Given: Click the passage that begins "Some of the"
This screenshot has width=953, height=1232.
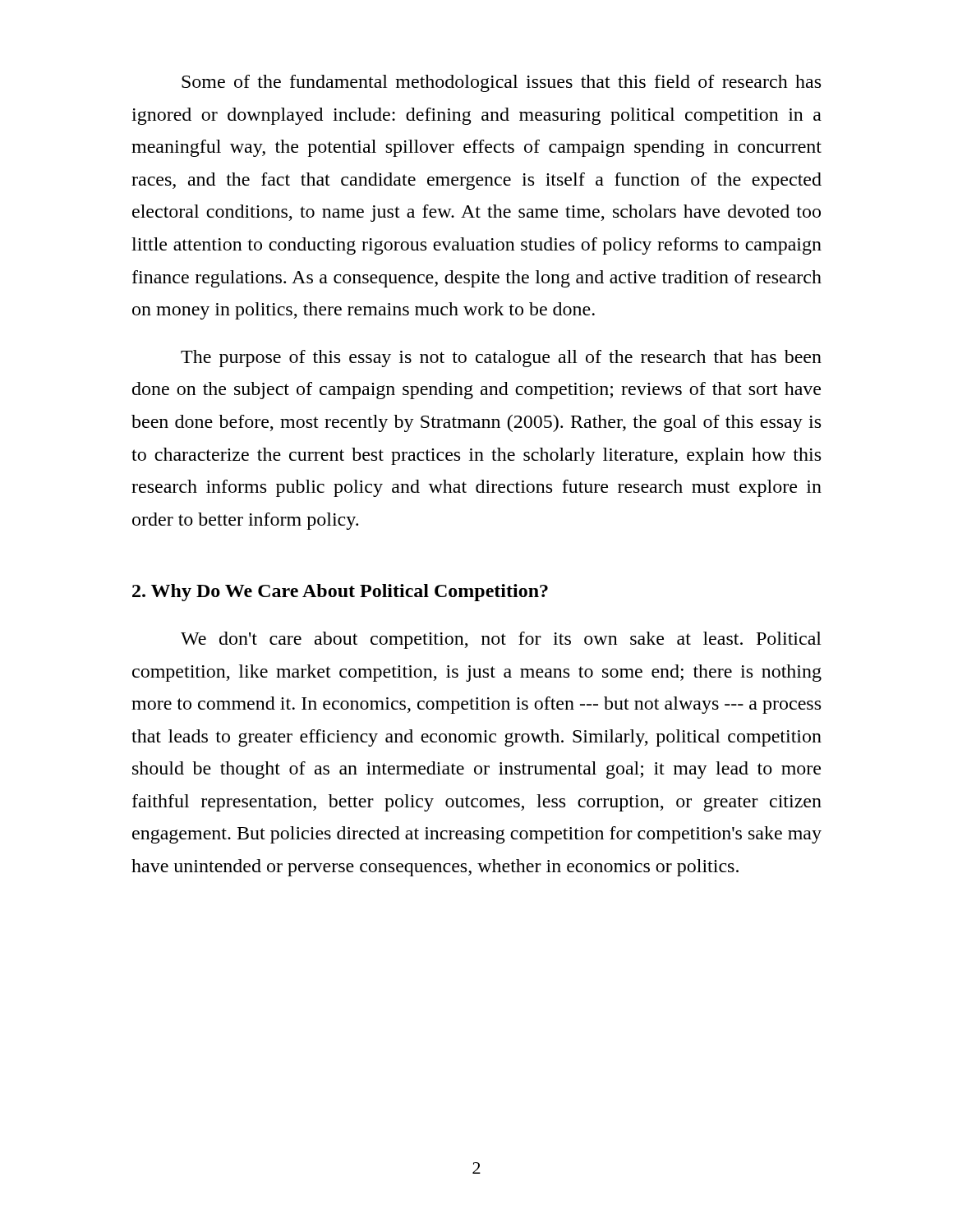Looking at the screenshot, I should click(476, 196).
